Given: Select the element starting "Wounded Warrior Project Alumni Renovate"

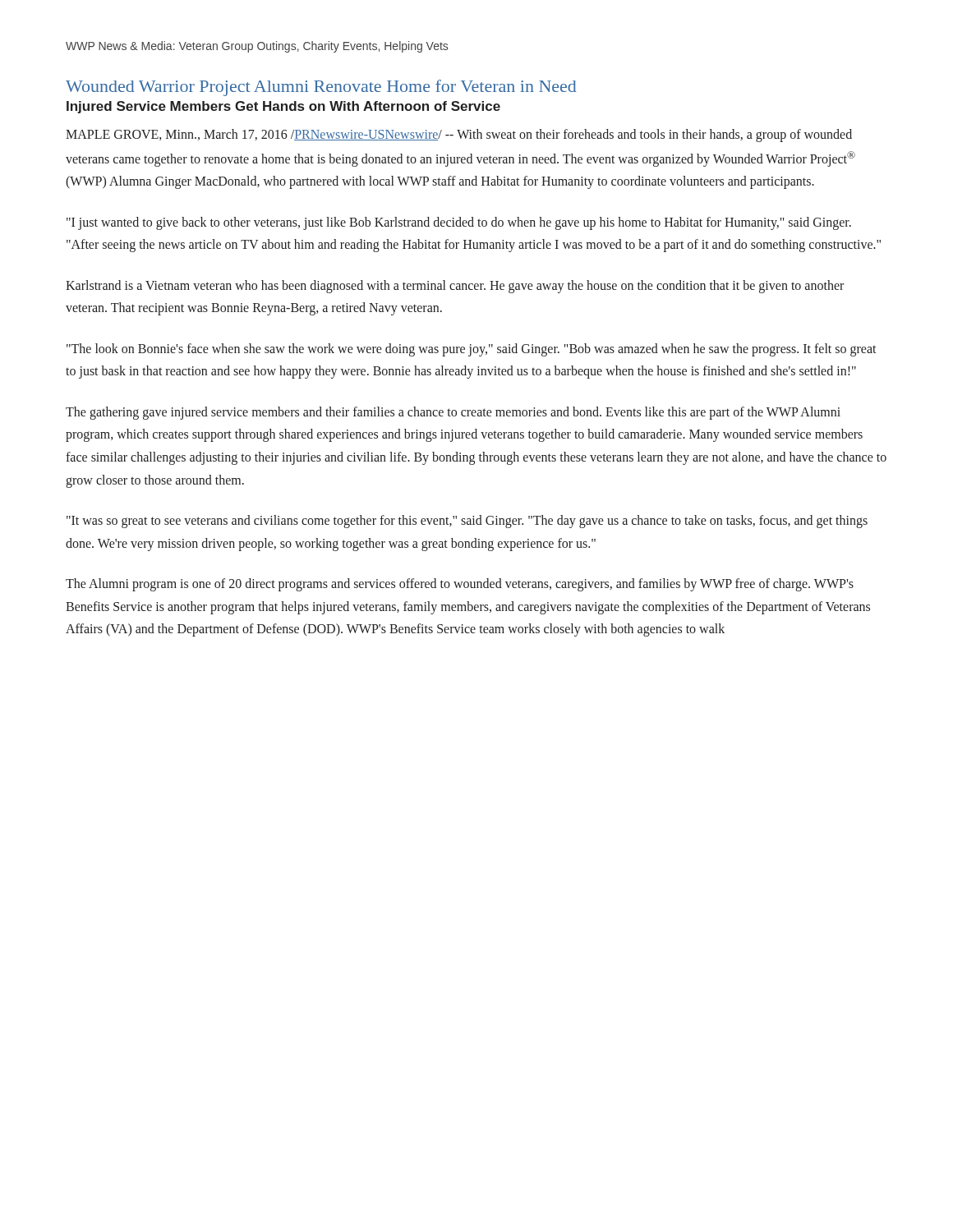Looking at the screenshot, I should point(476,95).
